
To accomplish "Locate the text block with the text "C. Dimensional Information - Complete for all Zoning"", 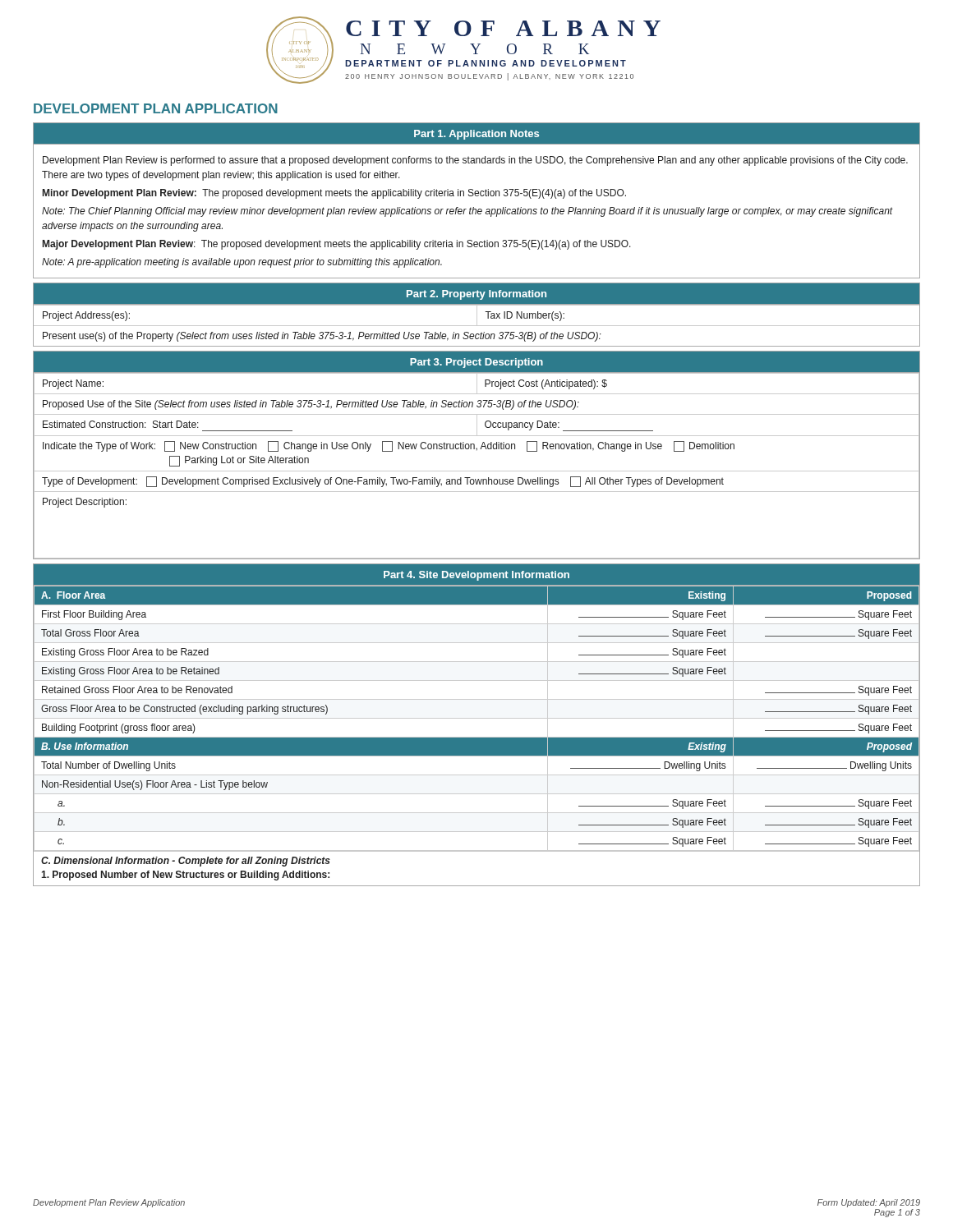I will pyautogui.click(x=186, y=861).
